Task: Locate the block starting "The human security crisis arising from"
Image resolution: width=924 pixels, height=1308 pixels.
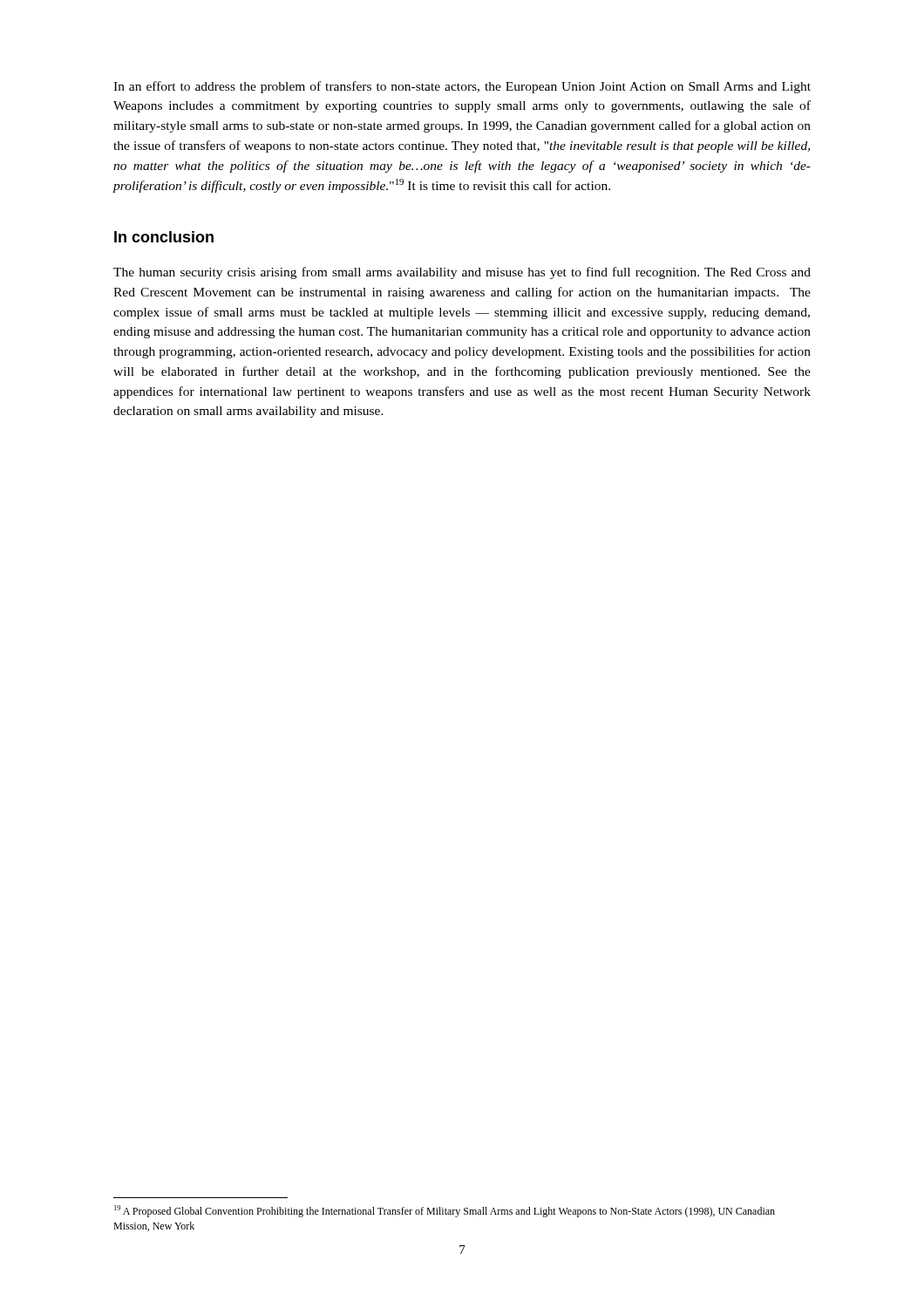Action: point(462,342)
